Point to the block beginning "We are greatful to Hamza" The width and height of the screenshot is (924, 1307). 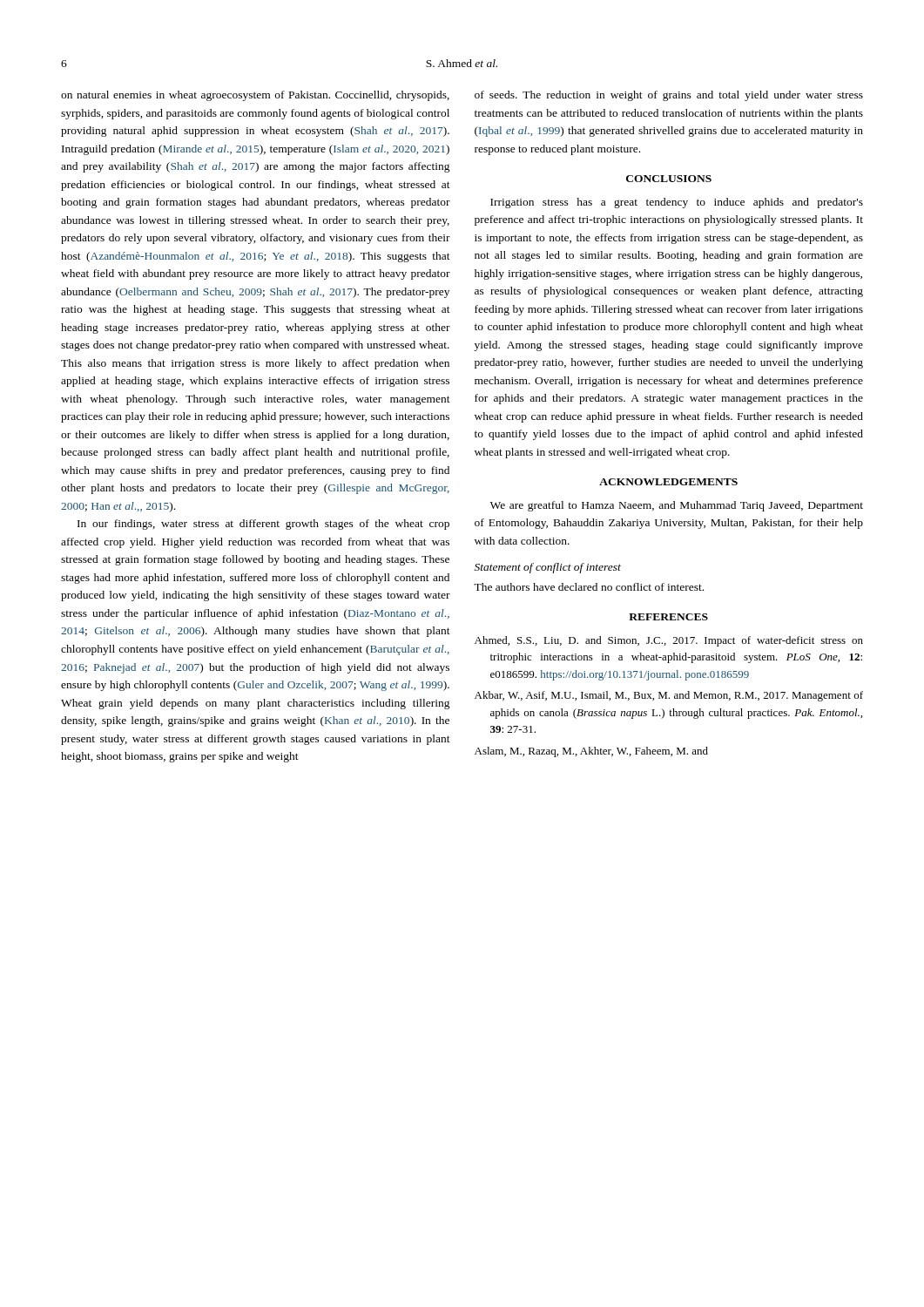tap(669, 523)
